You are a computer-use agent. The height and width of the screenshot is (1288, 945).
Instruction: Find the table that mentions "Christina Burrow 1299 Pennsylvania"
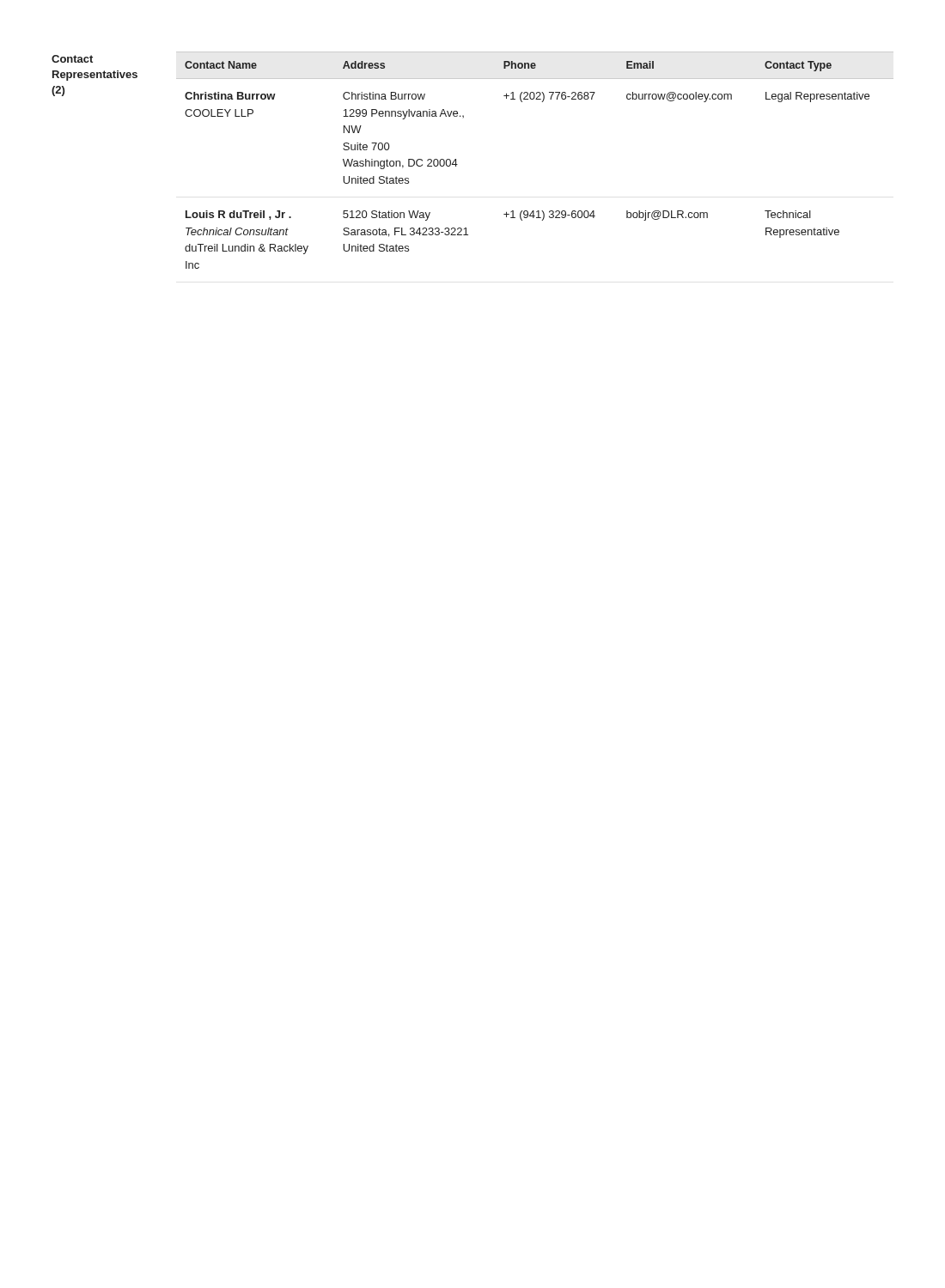click(x=535, y=167)
